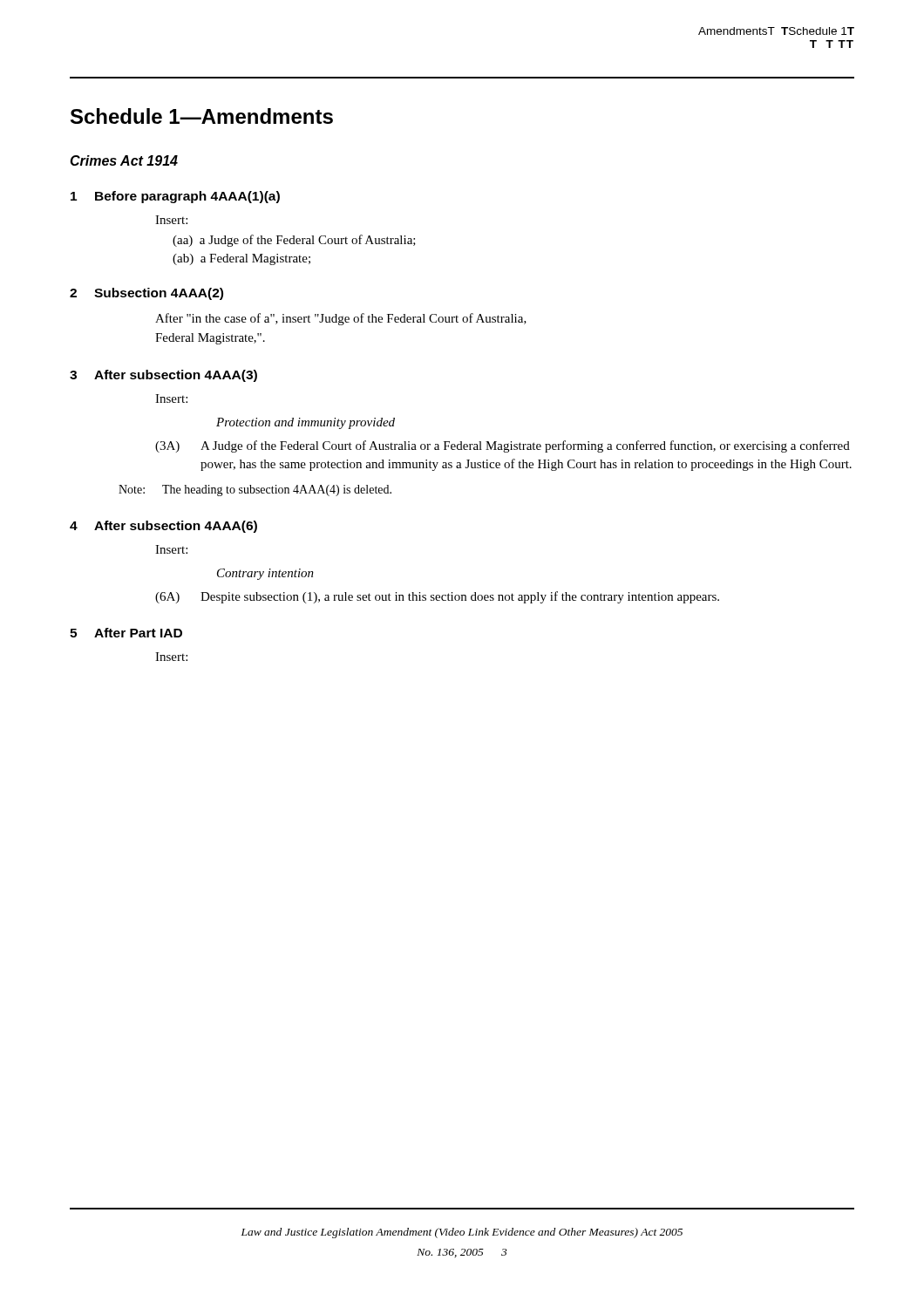Locate the text starting "Protection and immunity provided"

tap(306, 422)
